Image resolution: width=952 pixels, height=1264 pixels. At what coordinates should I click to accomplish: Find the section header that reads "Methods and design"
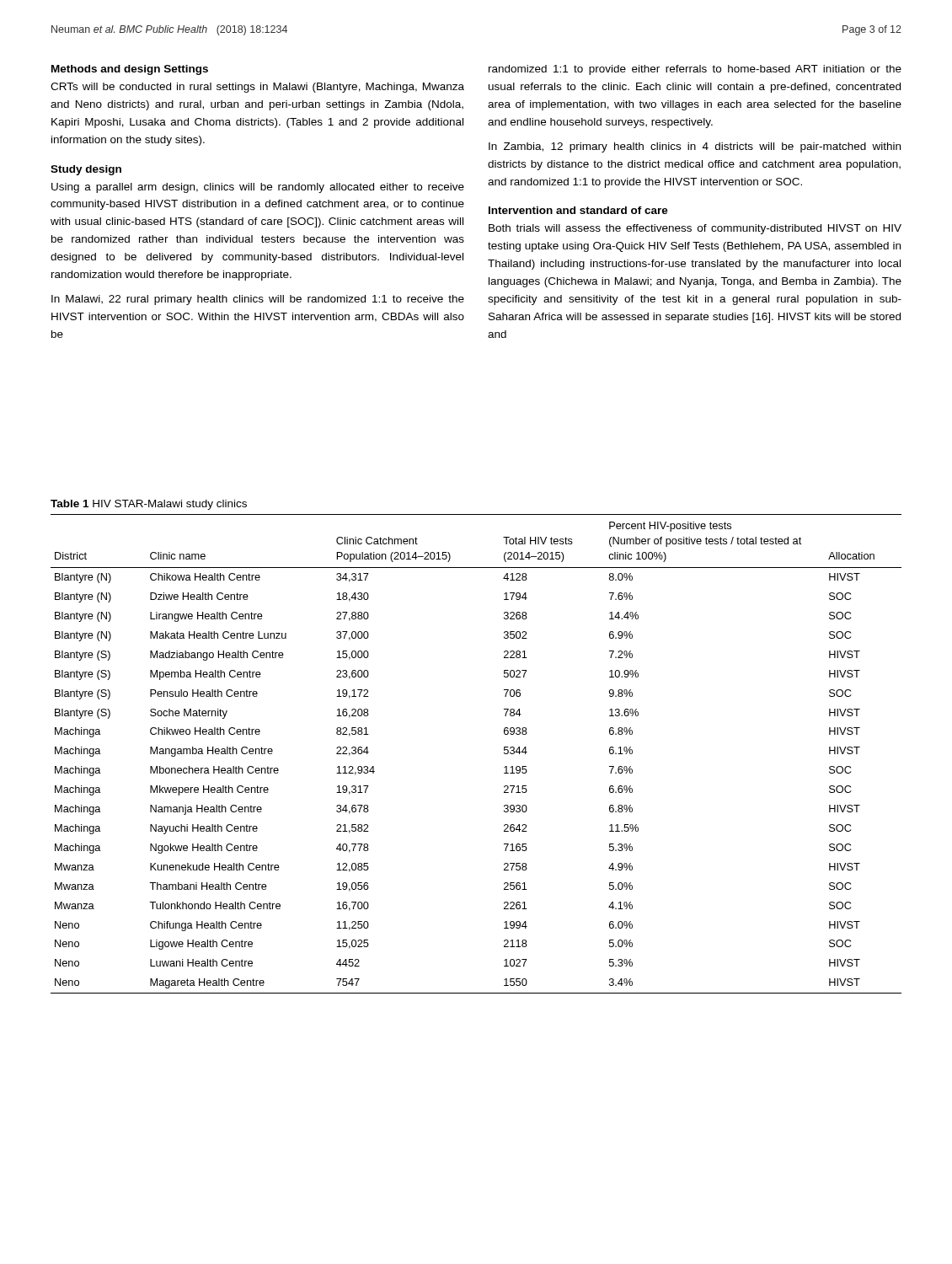[x=106, y=69]
